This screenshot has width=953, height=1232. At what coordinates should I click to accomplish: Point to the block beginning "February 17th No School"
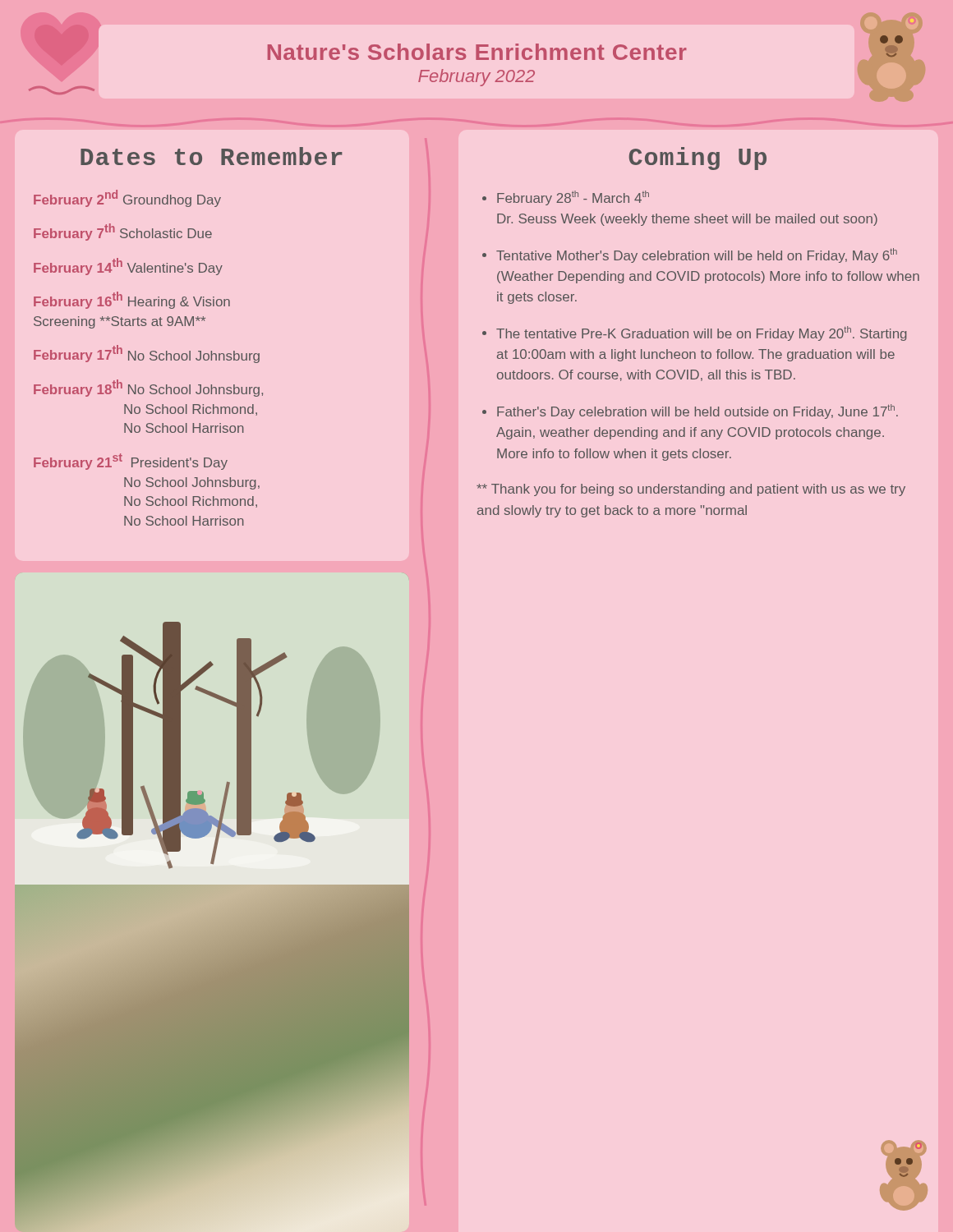click(147, 354)
